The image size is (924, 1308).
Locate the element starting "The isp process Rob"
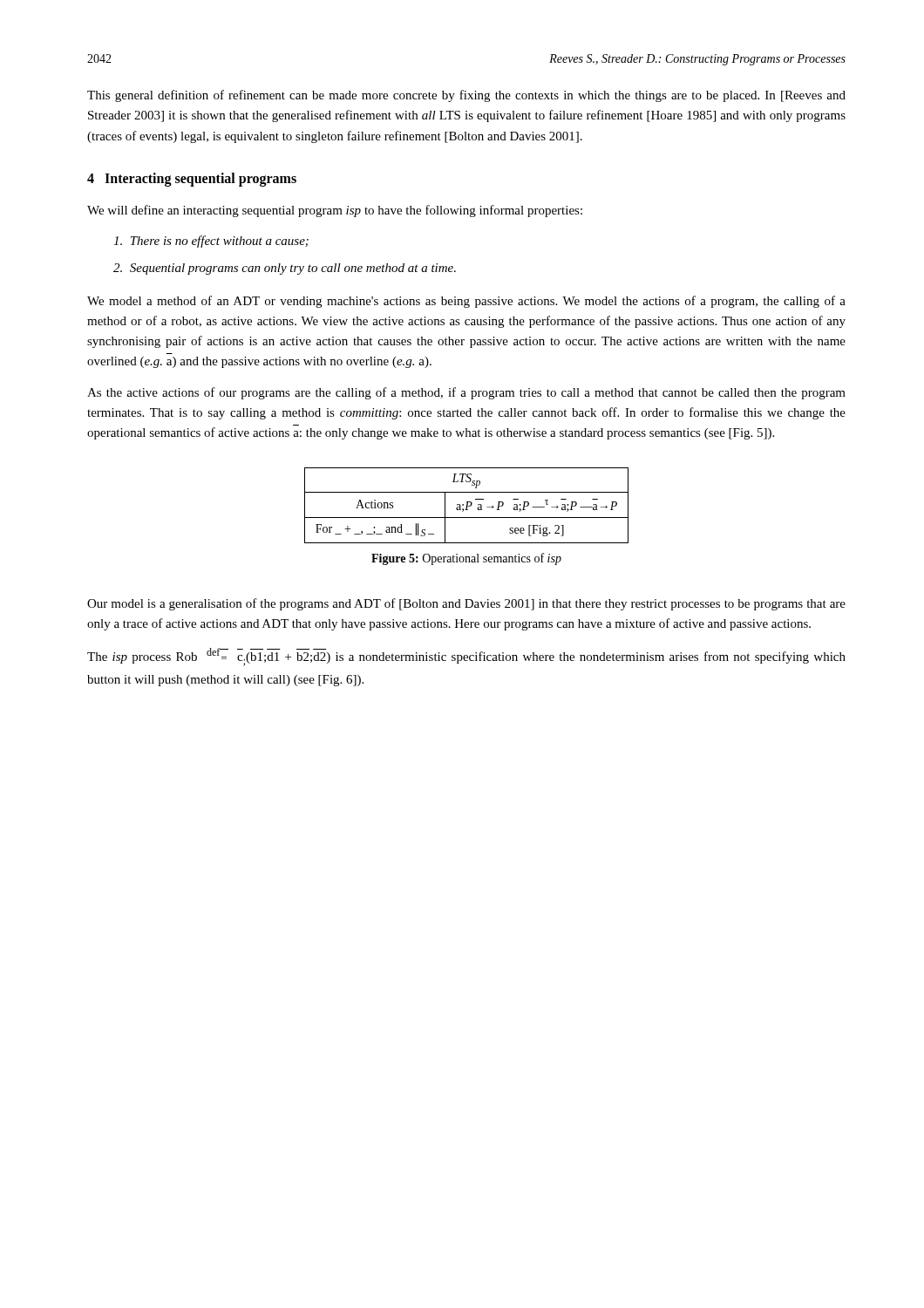click(466, 666)
